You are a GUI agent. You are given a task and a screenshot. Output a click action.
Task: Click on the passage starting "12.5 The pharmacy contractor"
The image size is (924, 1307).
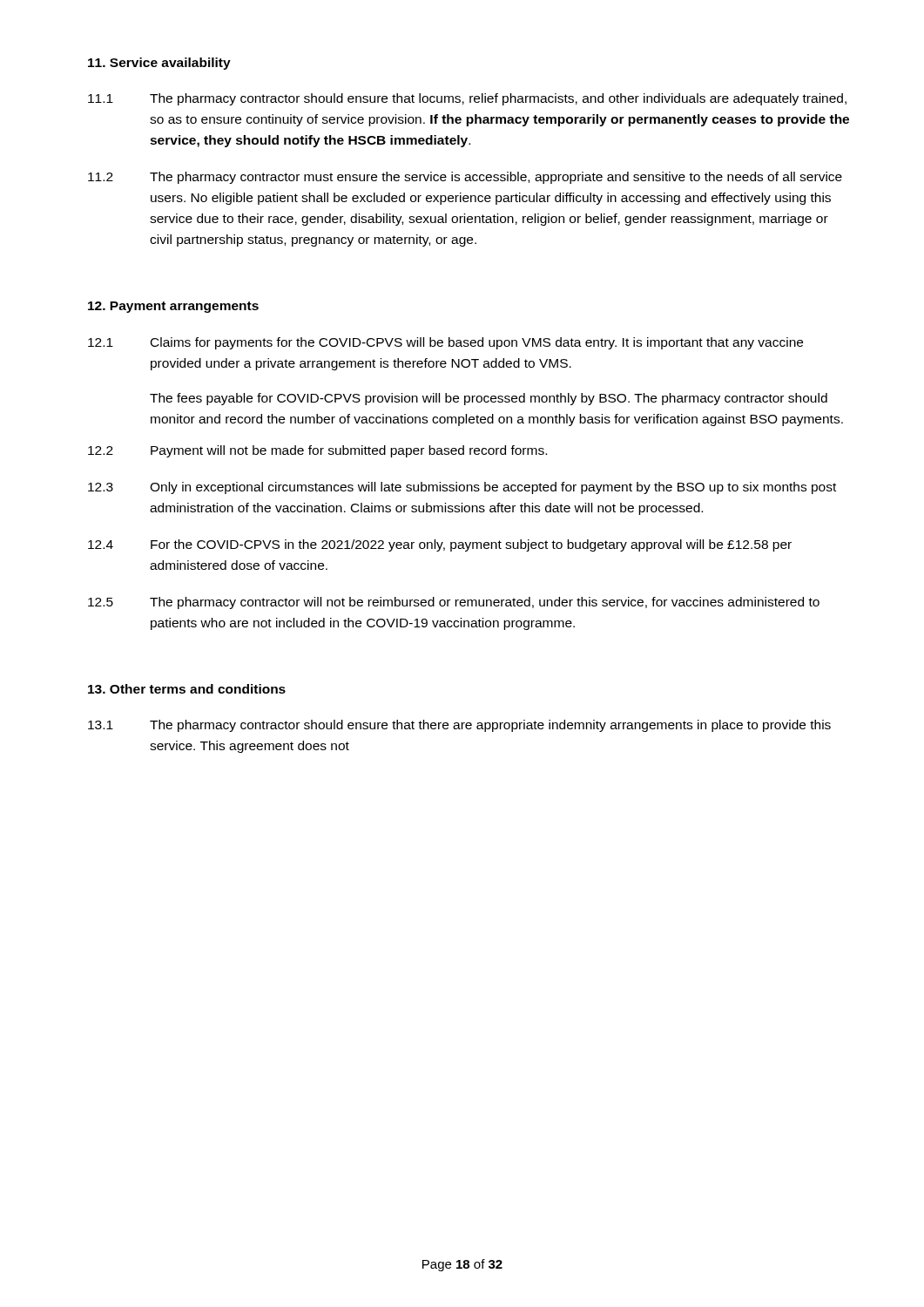pyautogui.click(x=469, y=612)
